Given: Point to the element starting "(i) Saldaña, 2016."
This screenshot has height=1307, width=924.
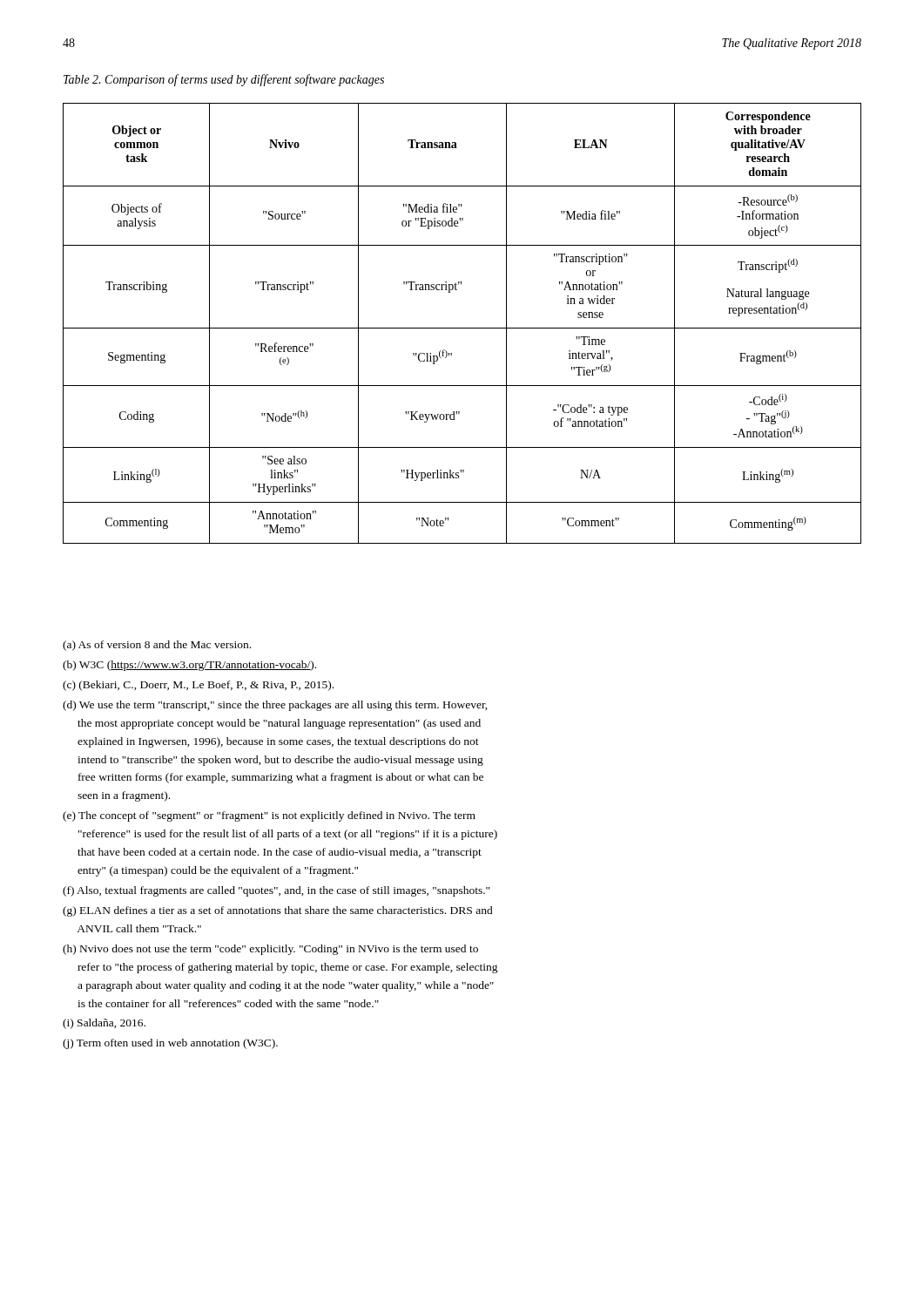Looking at the screenshot, I should [105, 1023].
